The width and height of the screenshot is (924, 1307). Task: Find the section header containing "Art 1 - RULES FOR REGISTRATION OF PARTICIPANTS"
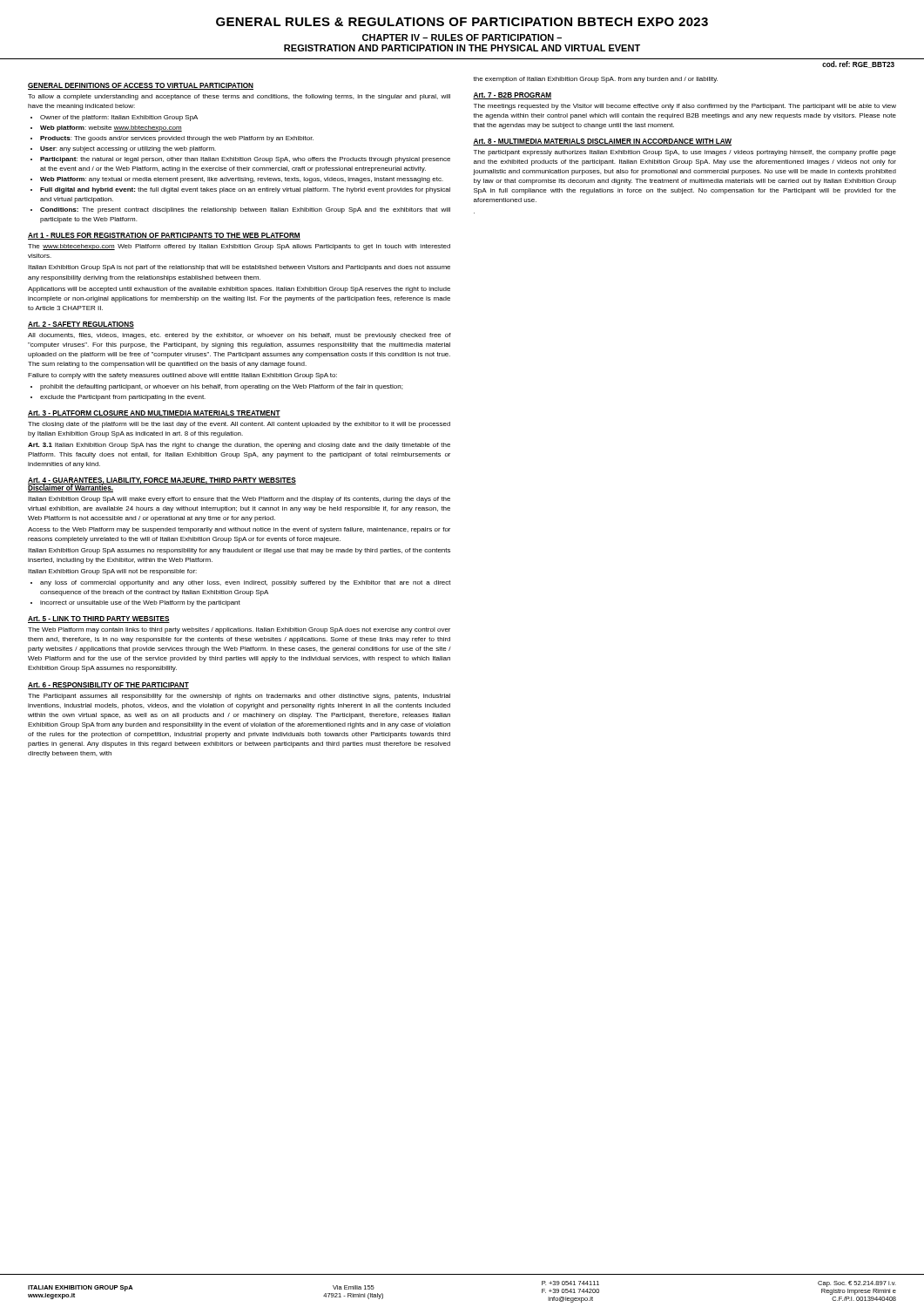pos(164,236)
